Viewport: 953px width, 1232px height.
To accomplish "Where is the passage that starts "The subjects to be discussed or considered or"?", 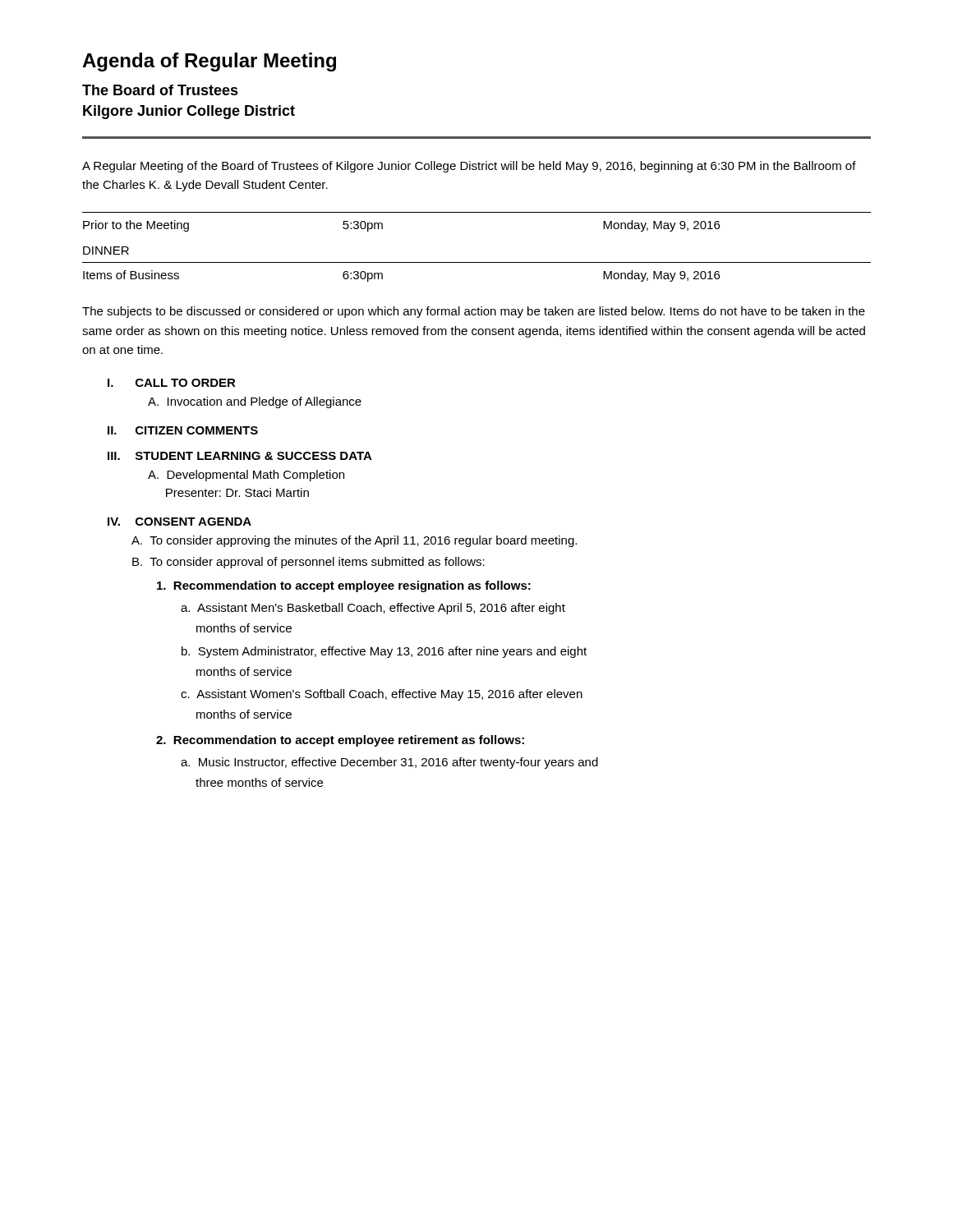I will tap(474, 330).
